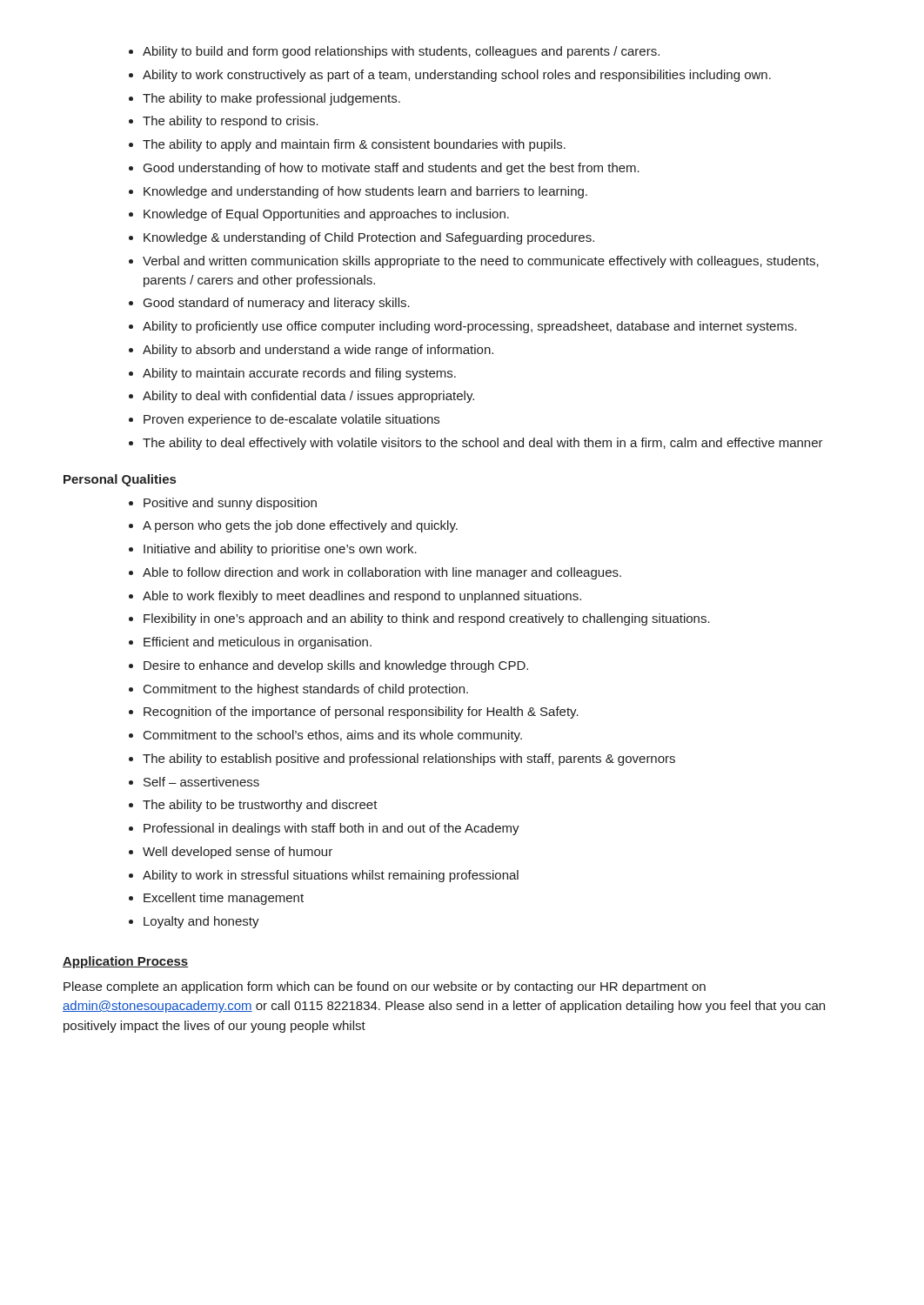
Task: Locate the block starting "The ability to apply and maintain firm"
Action: 354,144
